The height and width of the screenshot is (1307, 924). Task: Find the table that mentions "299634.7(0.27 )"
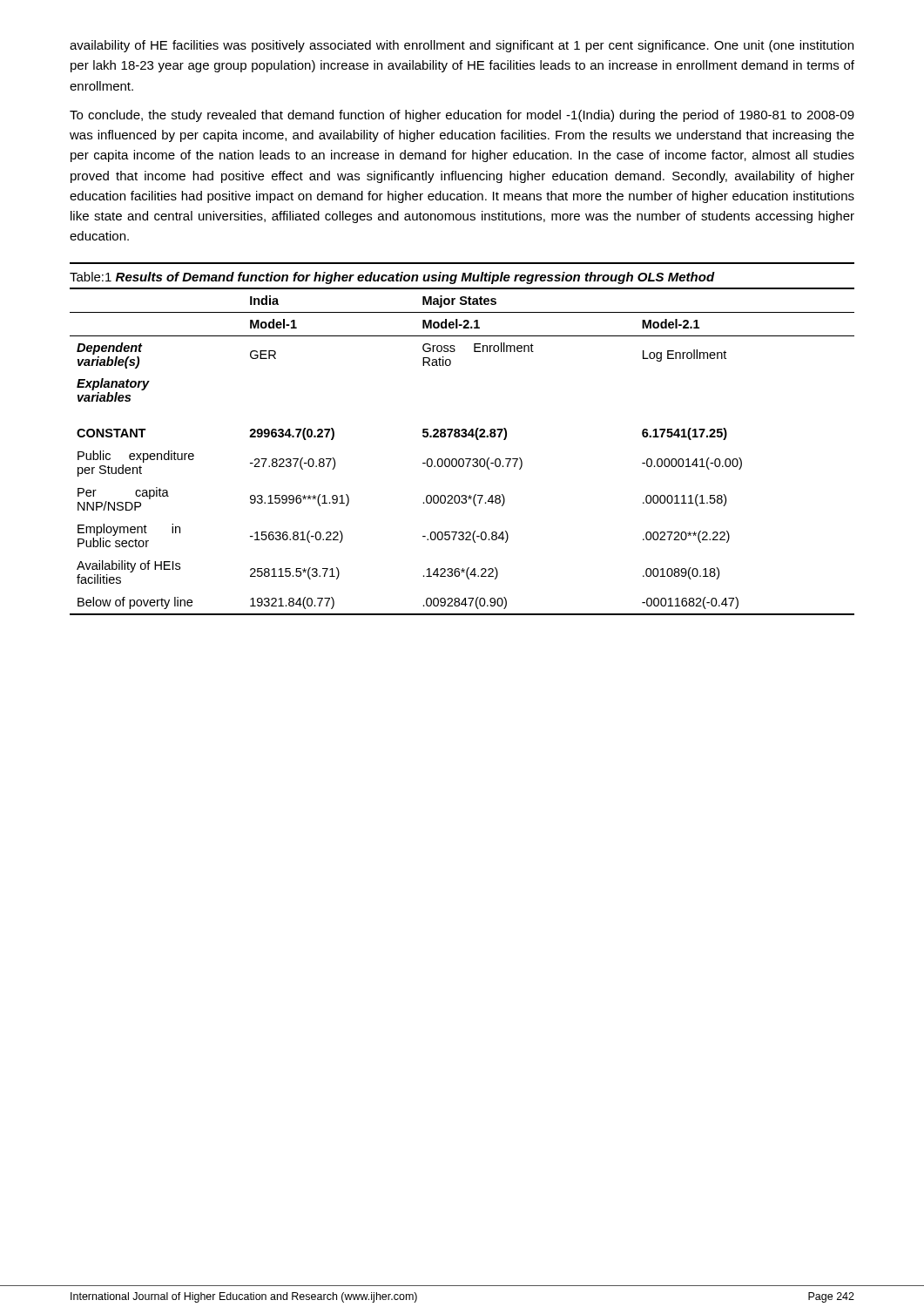tap(462, 451)
